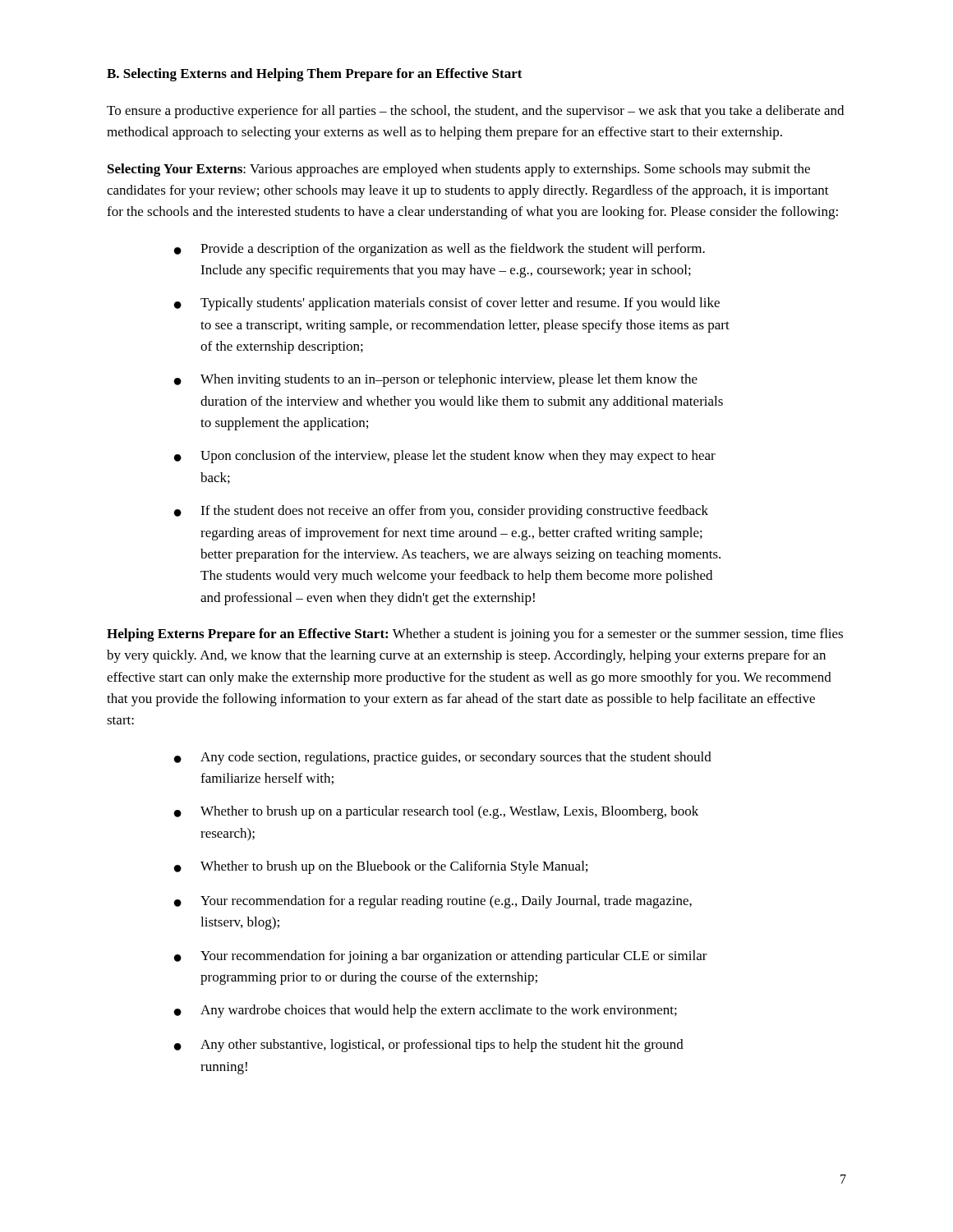Viewport: 953px width, 1232px height.
Task: Select the text block starting "● When inviting"
Action: click(x=453, y=402)
